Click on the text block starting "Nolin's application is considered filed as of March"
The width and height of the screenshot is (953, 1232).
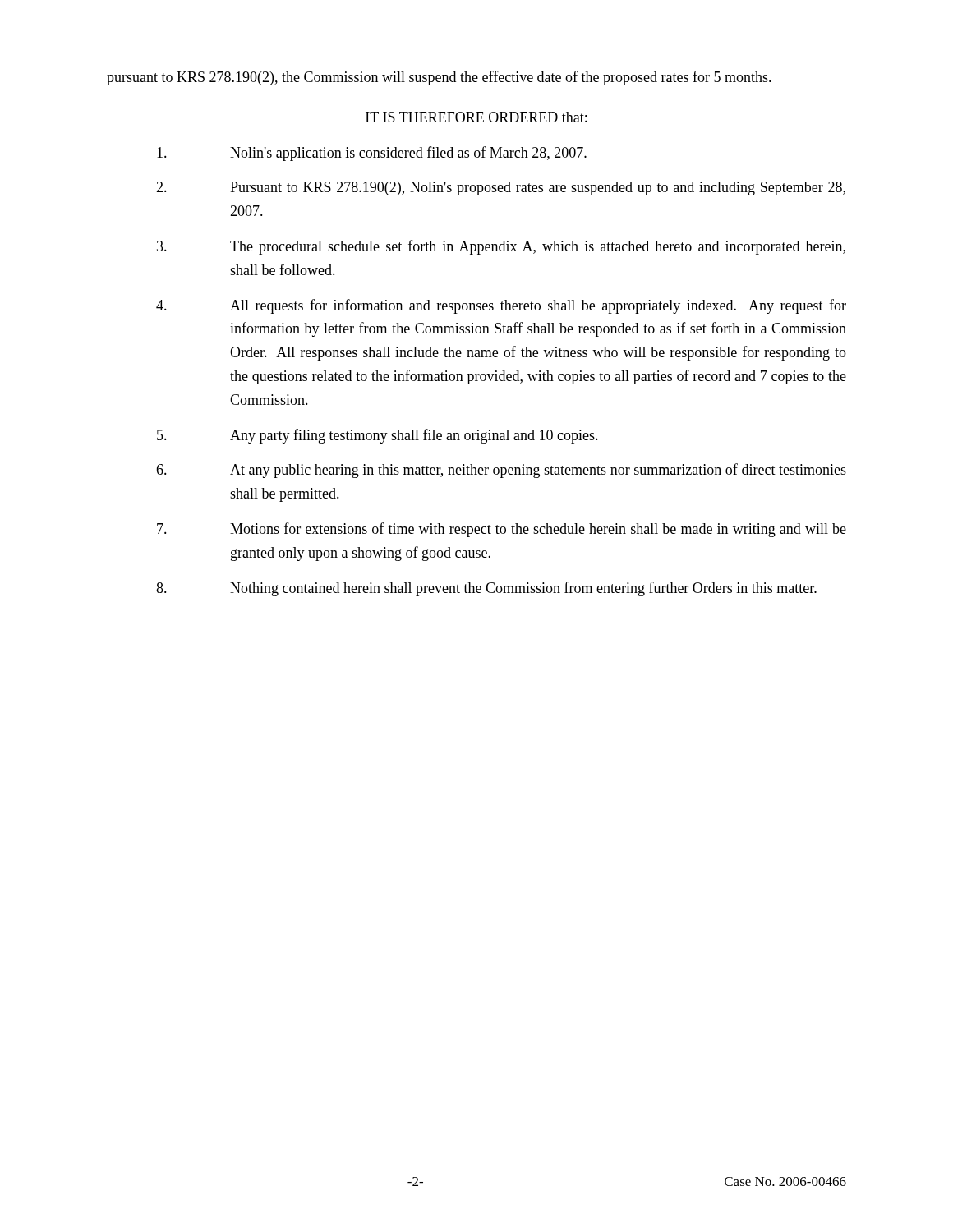(x=476, y=153)
